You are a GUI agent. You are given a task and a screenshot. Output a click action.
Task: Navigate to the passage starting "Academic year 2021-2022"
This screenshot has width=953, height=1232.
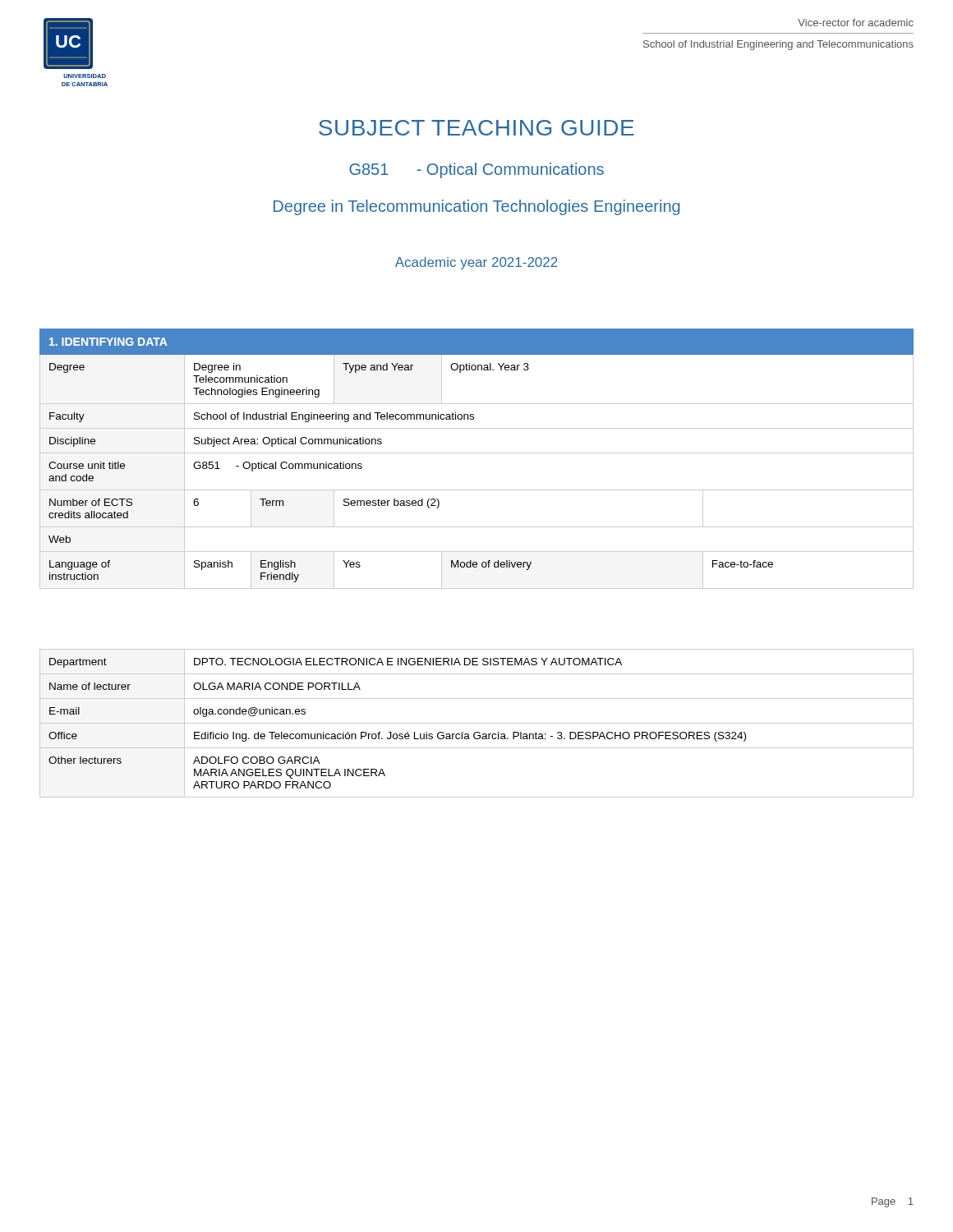point(476,263)
